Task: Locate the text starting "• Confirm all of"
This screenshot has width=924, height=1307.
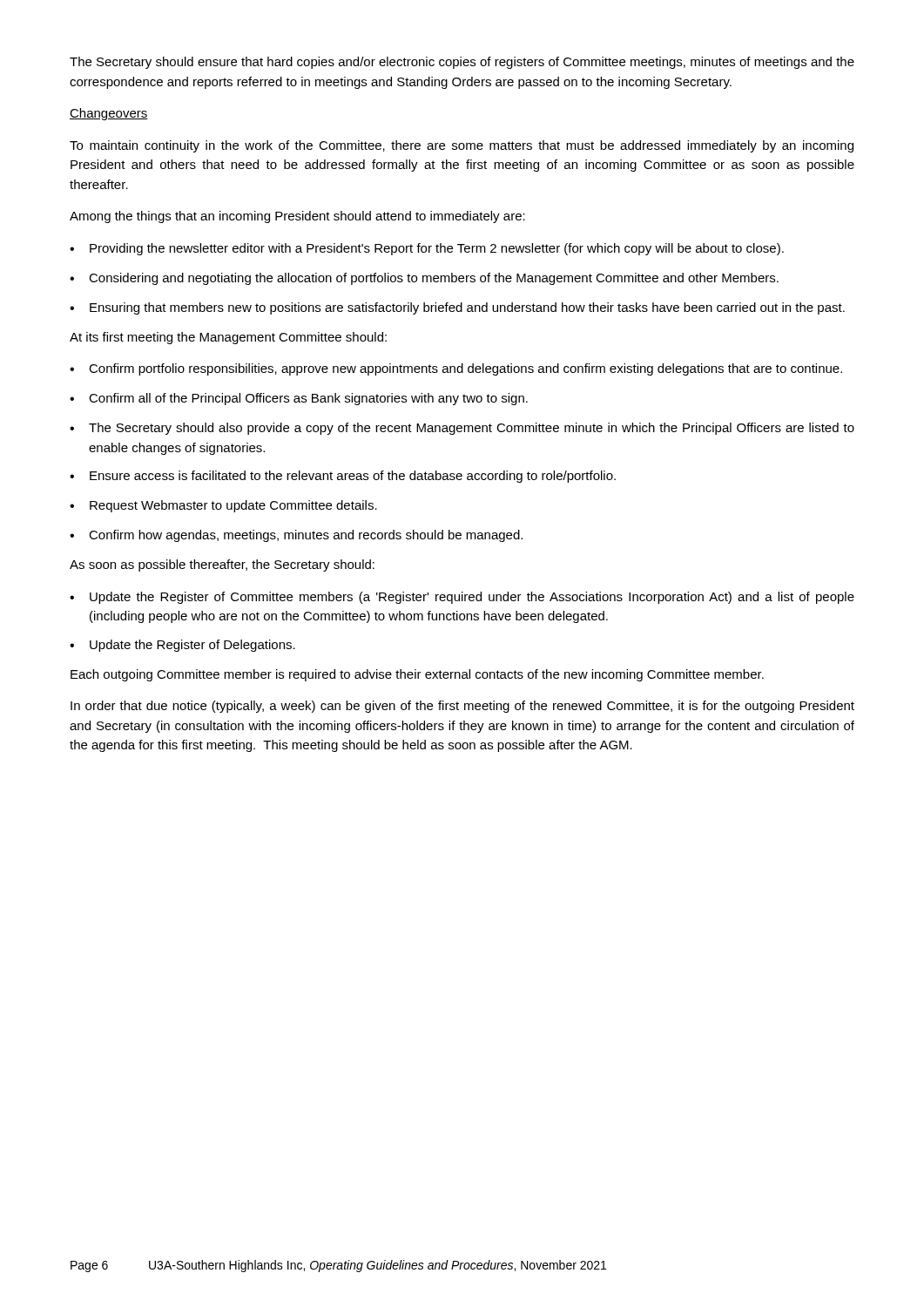Action: pyautogui.click(x=462, y=399)
